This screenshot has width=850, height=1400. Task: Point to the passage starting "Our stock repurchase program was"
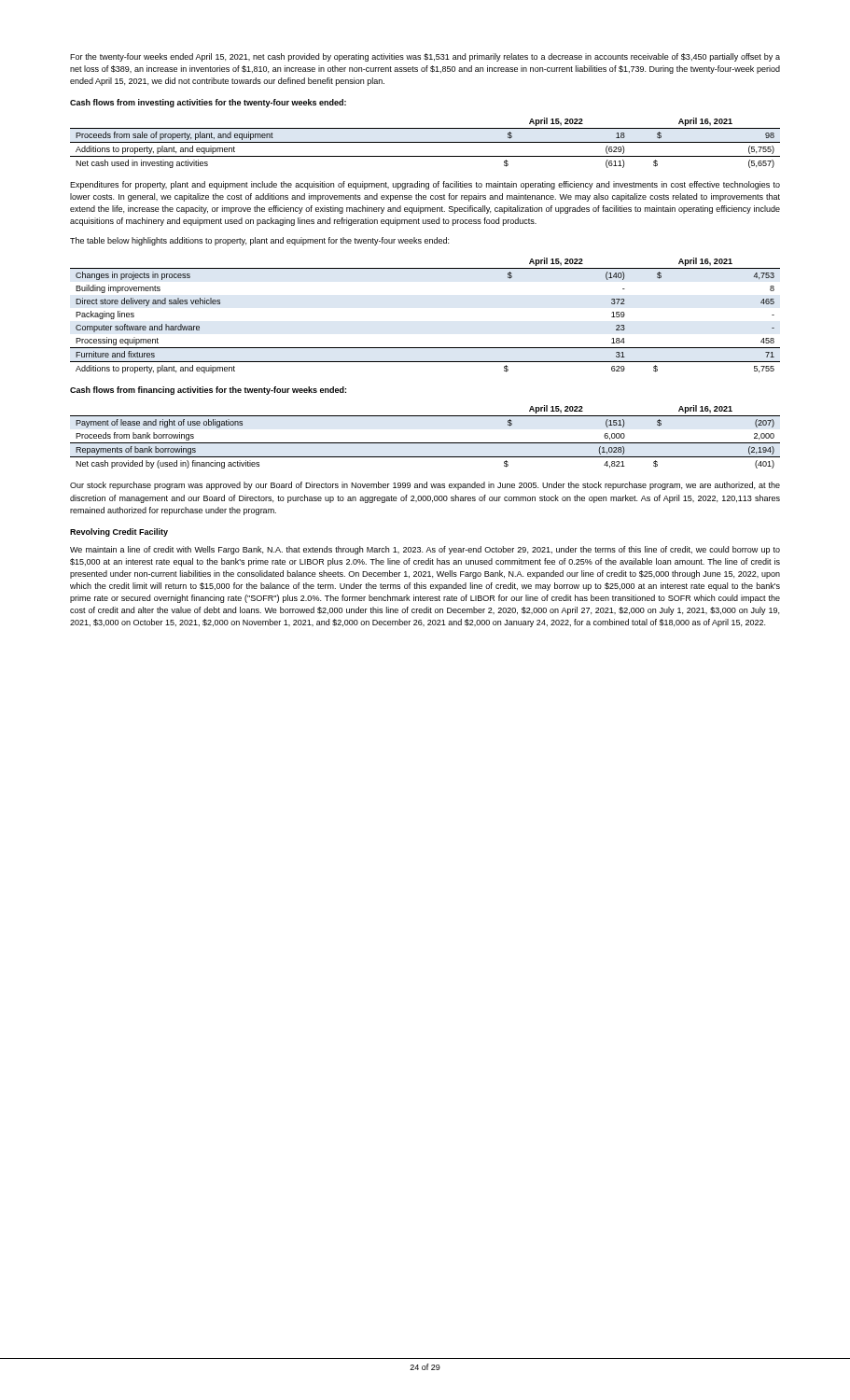pyautogui.click(x=425, y=498)
